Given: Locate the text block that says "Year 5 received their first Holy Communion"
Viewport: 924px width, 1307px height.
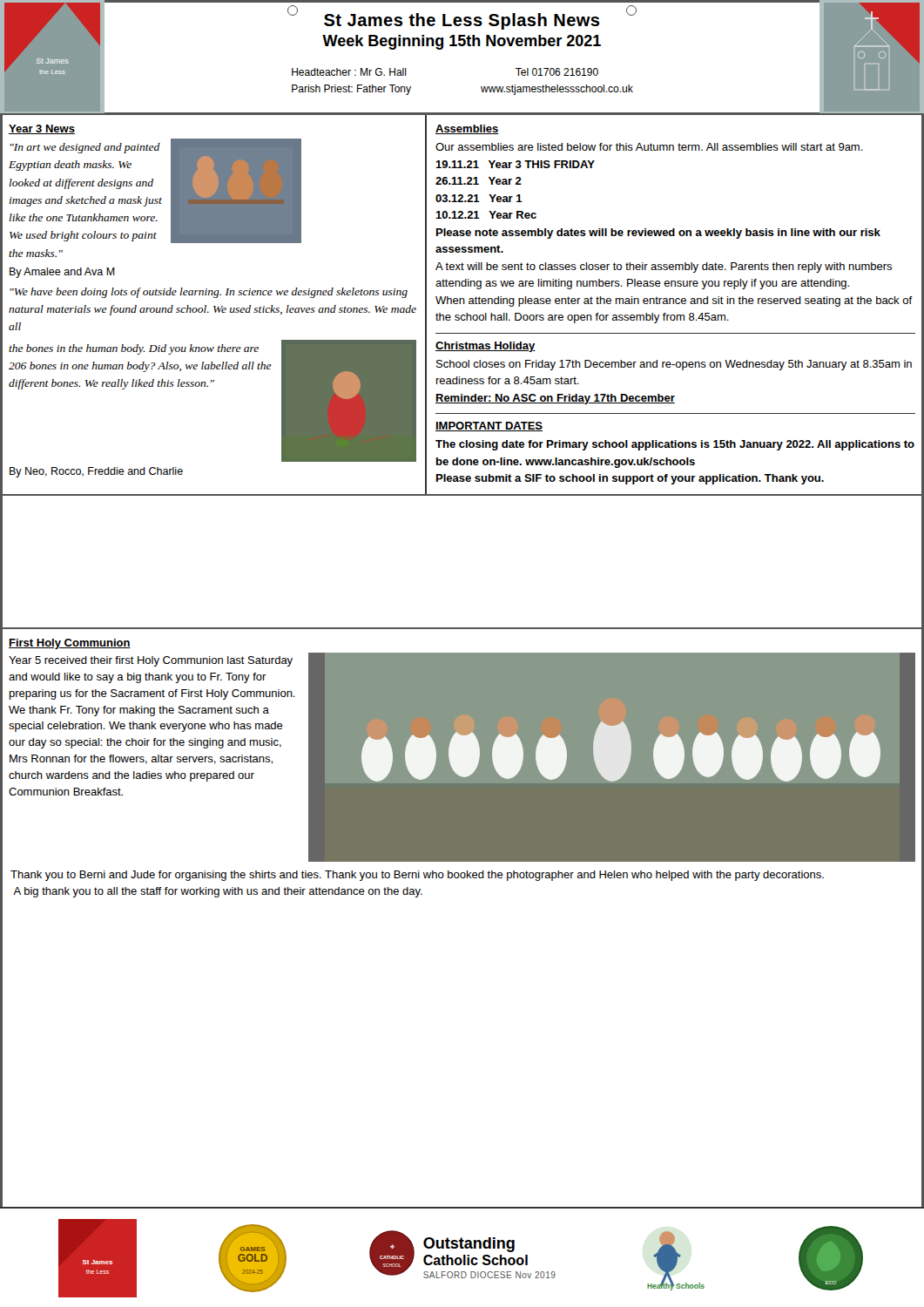Looking at the screenshot, I should (x=152, y=726).
